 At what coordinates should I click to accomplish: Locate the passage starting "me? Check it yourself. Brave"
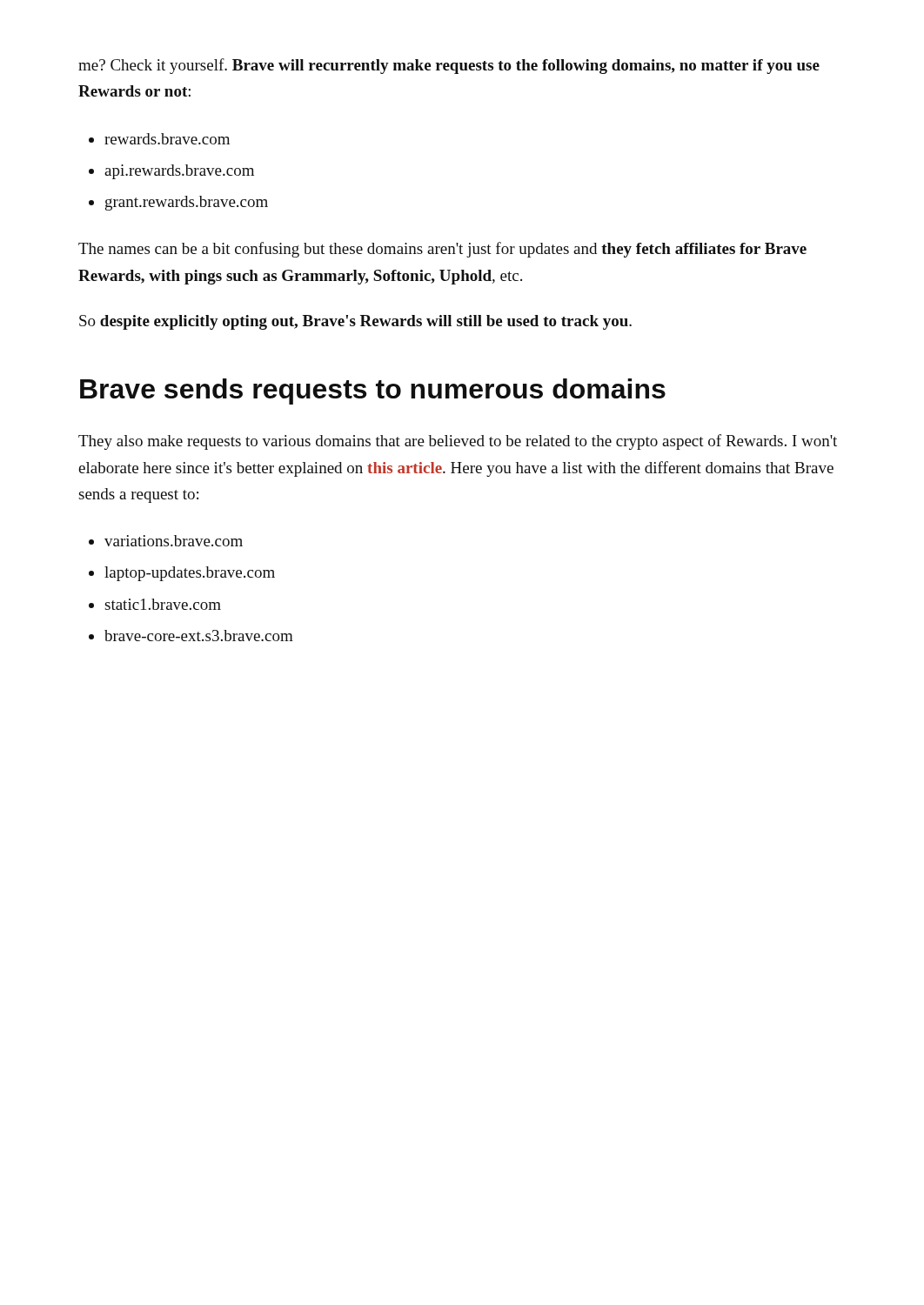point(449,78)
